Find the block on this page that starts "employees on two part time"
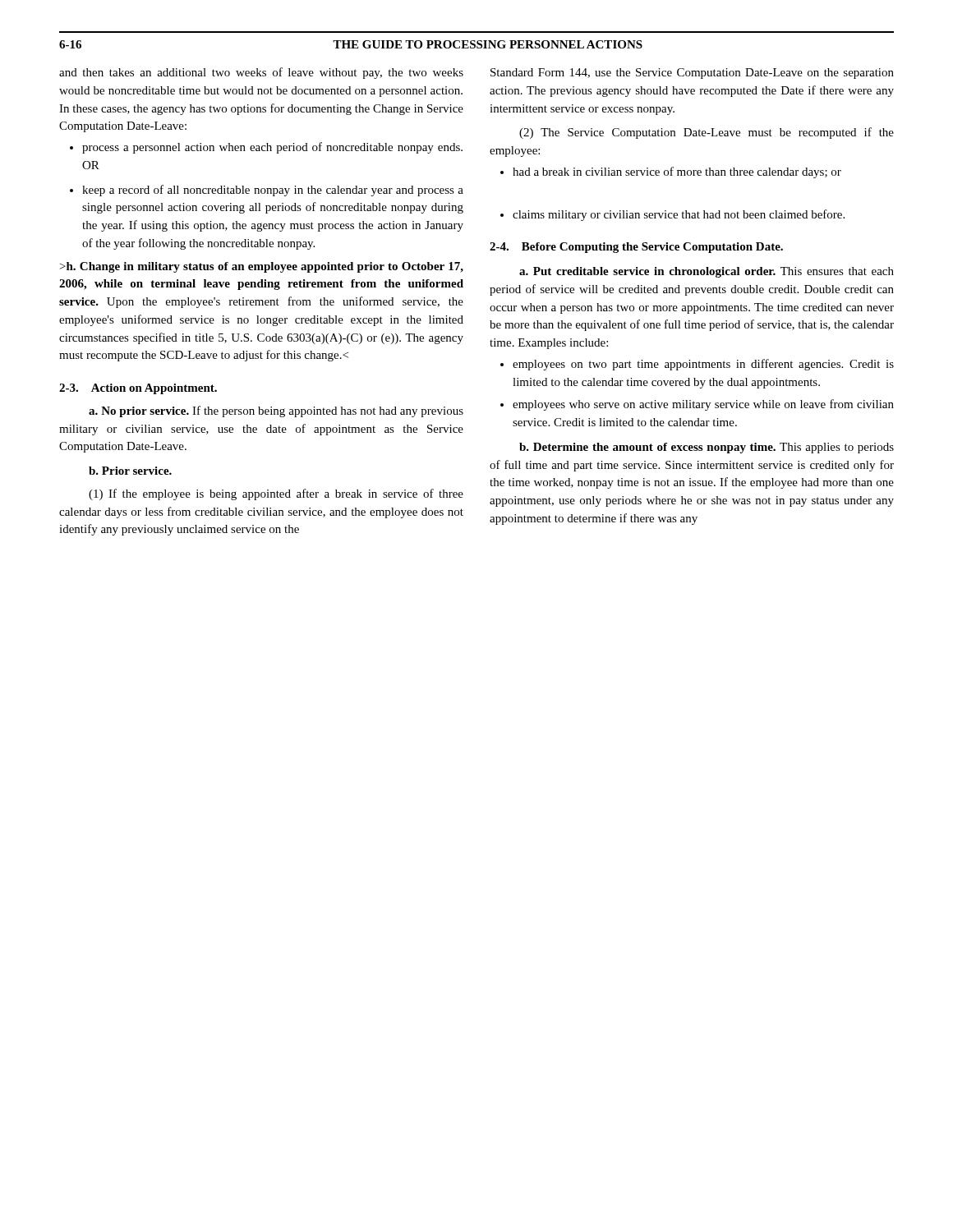953x1232 pixels. 703,373
